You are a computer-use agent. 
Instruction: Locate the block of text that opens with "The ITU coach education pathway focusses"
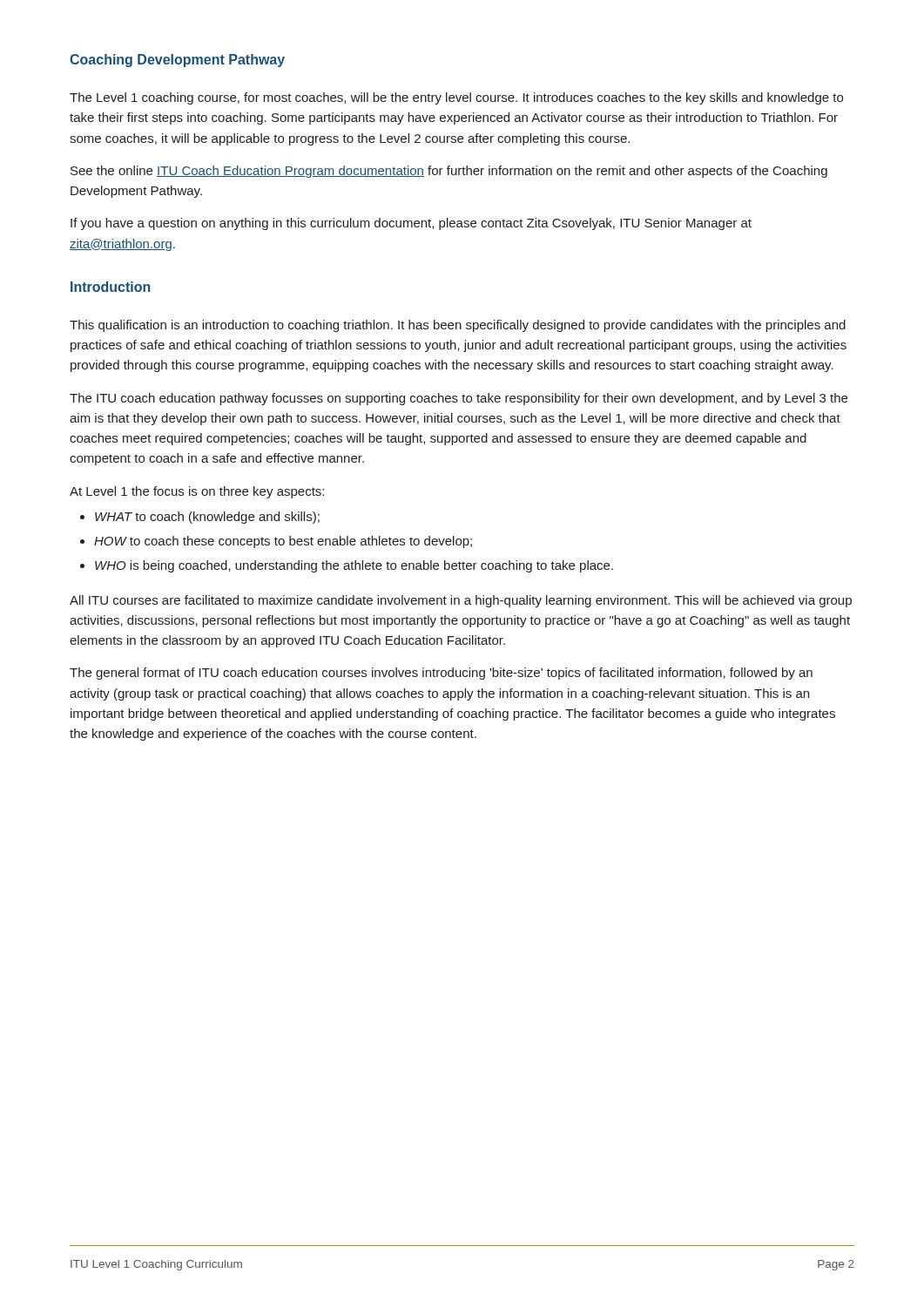tap(459, 428)
